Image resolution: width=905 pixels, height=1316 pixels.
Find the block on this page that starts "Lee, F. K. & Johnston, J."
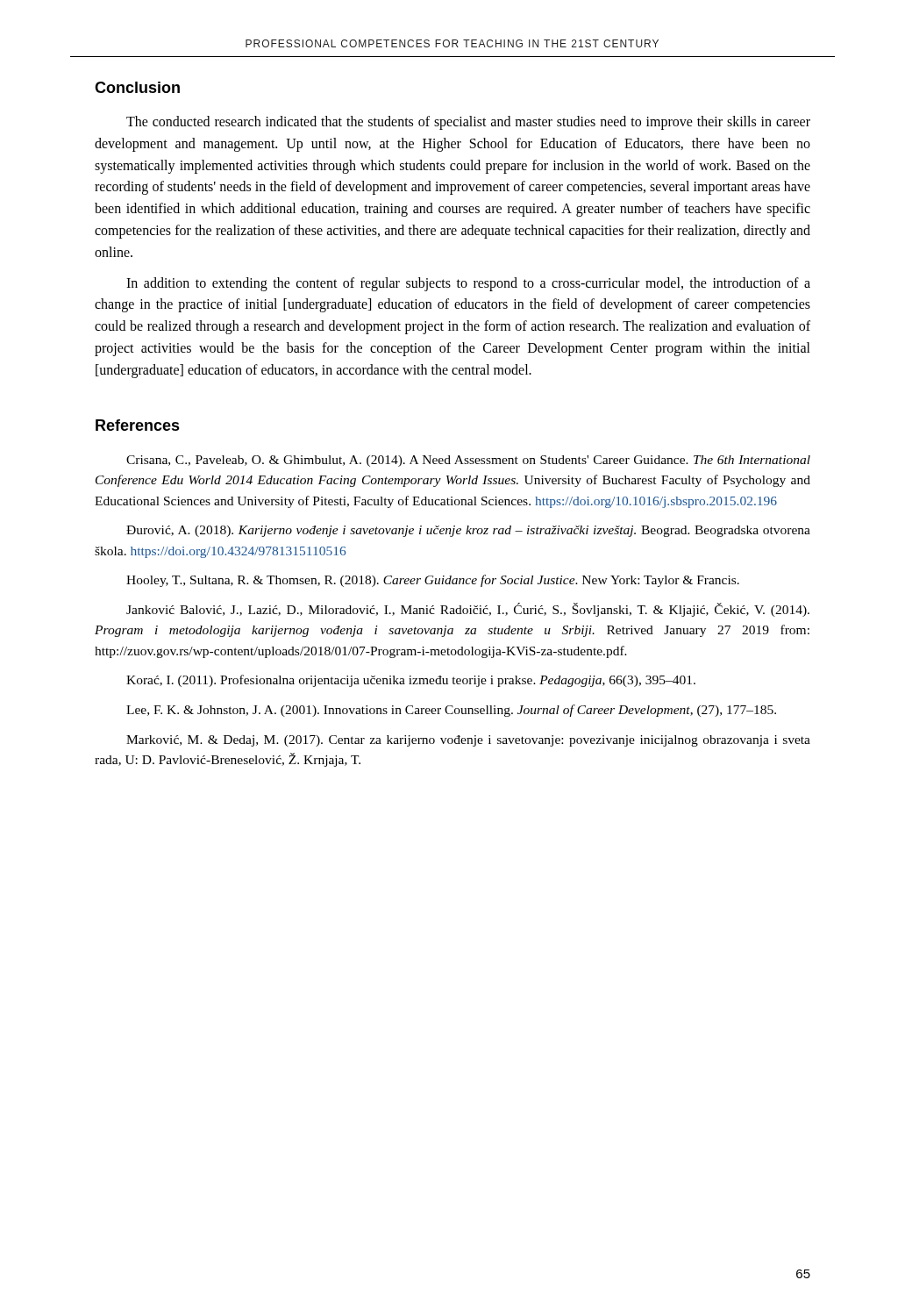pyautogui.click(x=452, y=709)
